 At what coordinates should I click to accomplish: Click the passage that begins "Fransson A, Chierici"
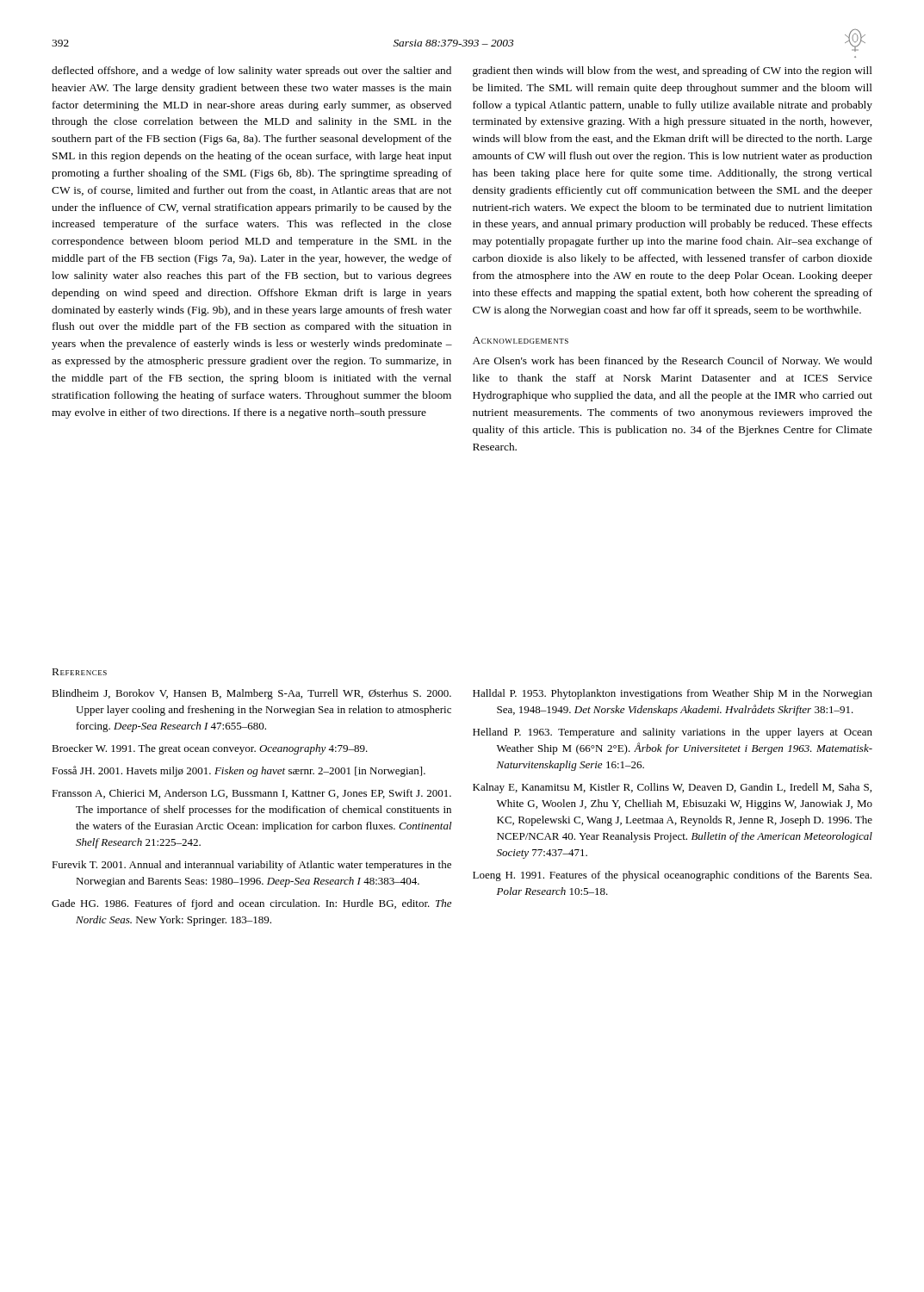coord(252,817)
